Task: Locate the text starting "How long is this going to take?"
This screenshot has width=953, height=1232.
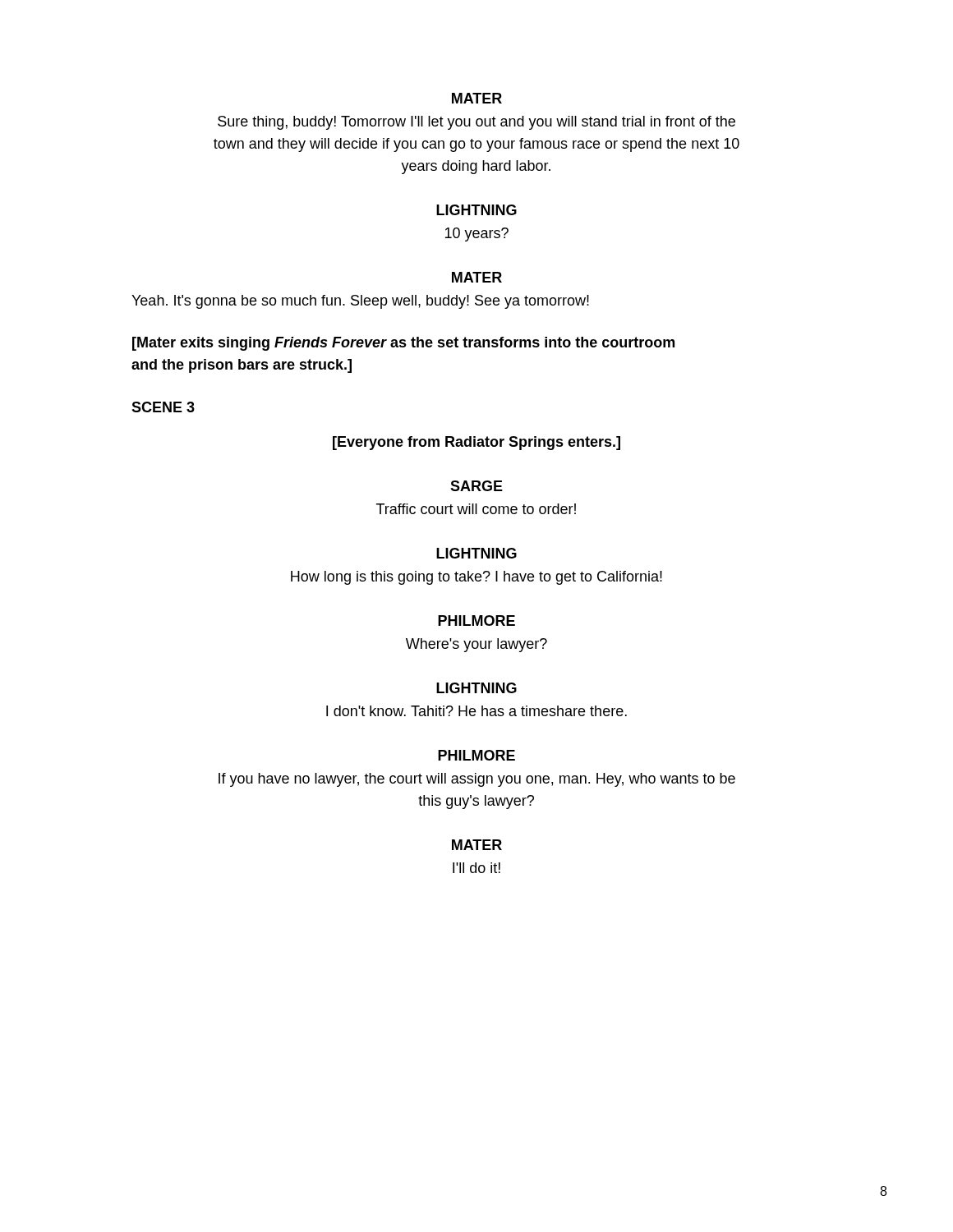Action: click(476, 577)
